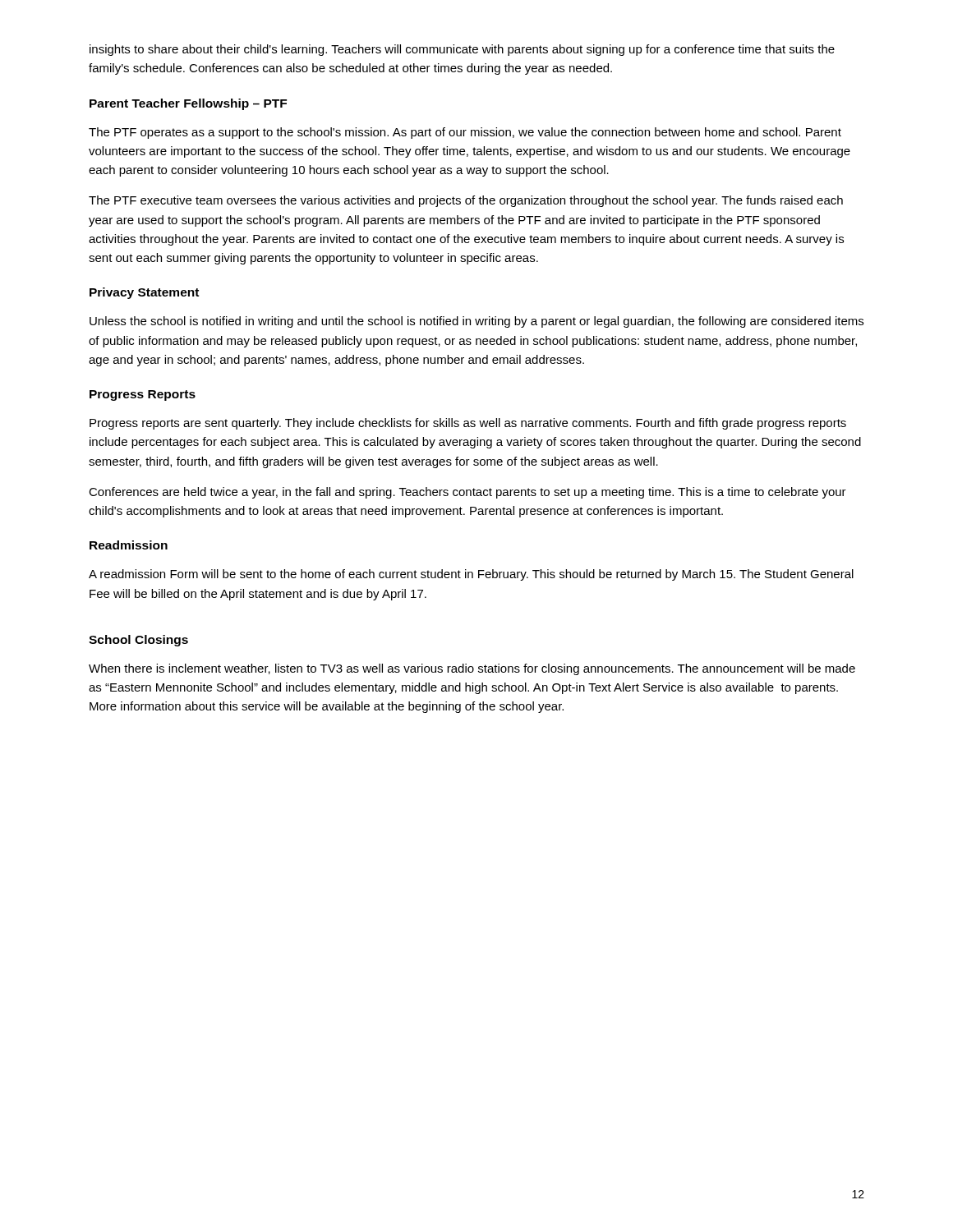This screenshot has width=953, height=1232.
Task: Click on the text block starting "Parent Teacher Fellowship – PTF"
Action: [x=188, y=103]
